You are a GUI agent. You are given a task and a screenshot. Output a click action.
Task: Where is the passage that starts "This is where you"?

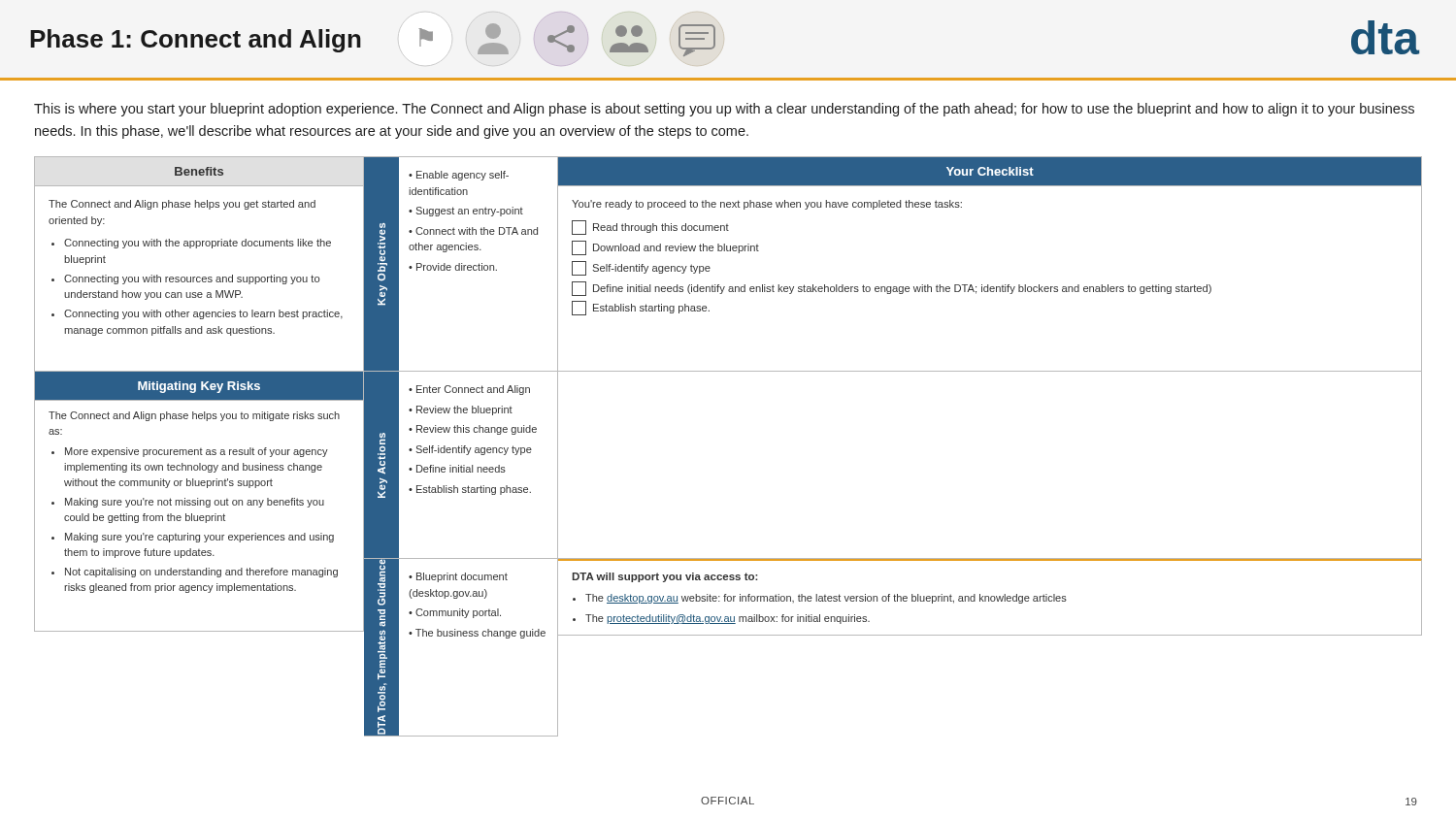724,120
